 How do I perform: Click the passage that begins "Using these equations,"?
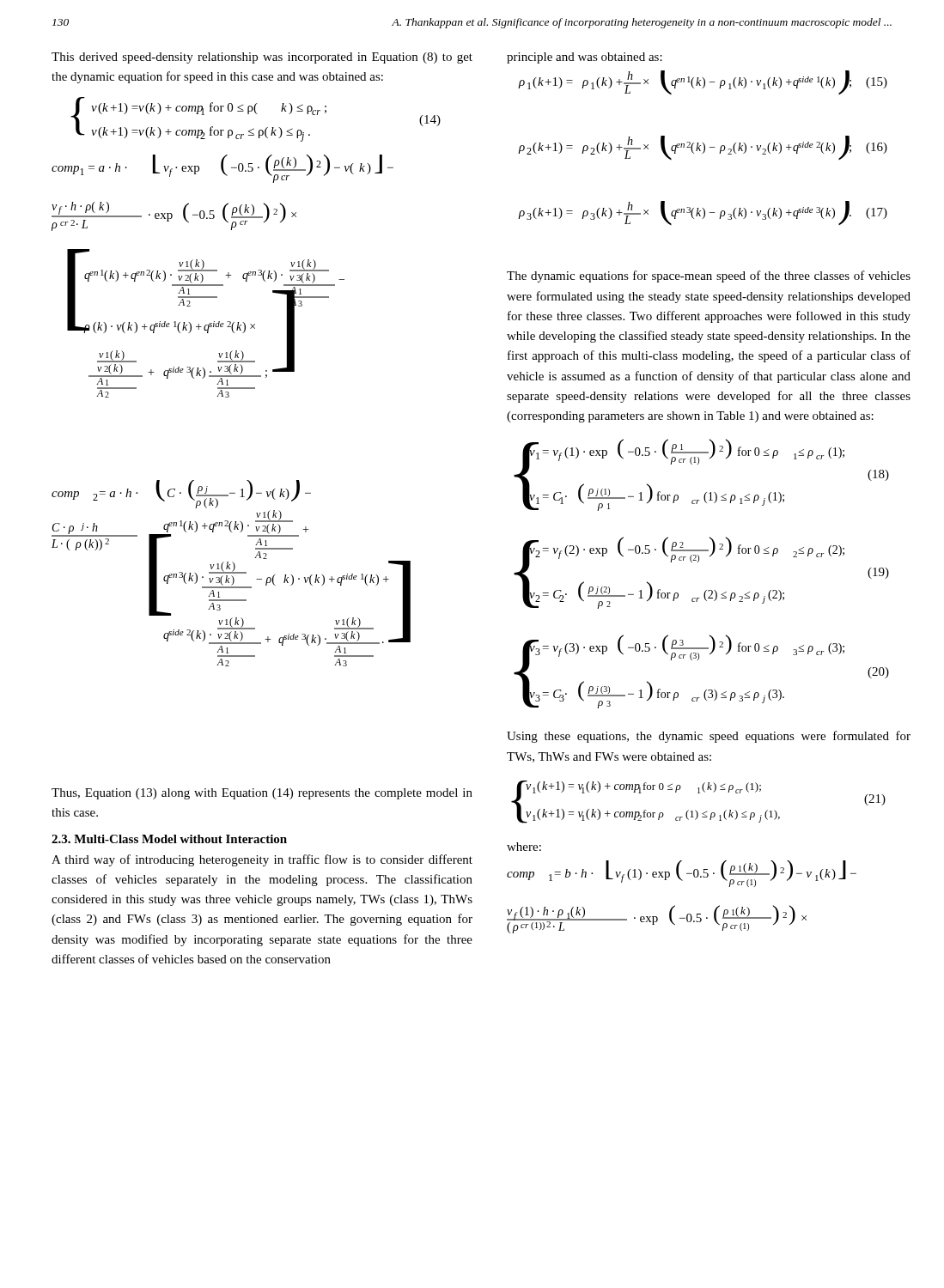point(709,746)
